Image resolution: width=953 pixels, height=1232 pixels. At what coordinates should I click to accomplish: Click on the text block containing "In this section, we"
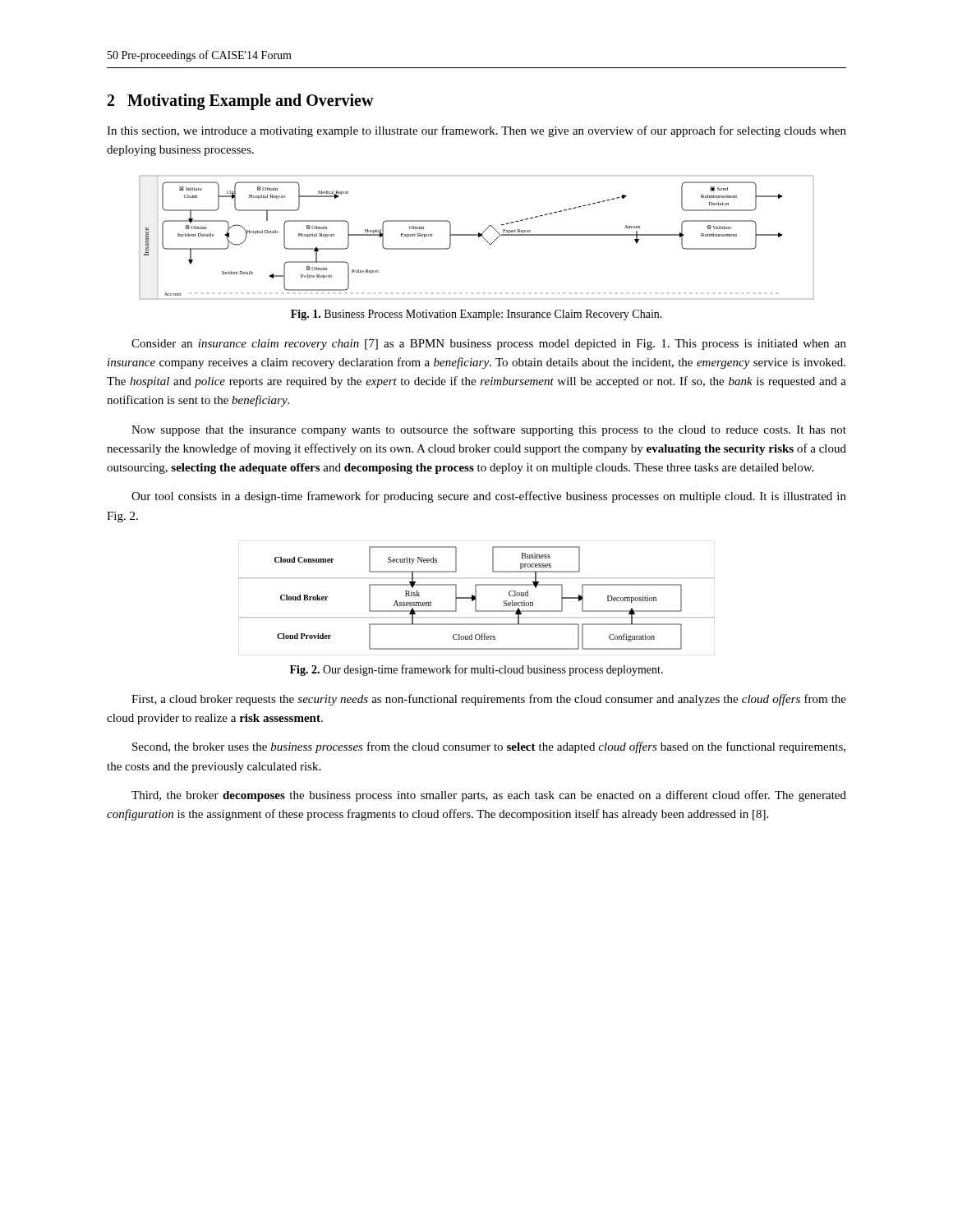coord(476,141)
